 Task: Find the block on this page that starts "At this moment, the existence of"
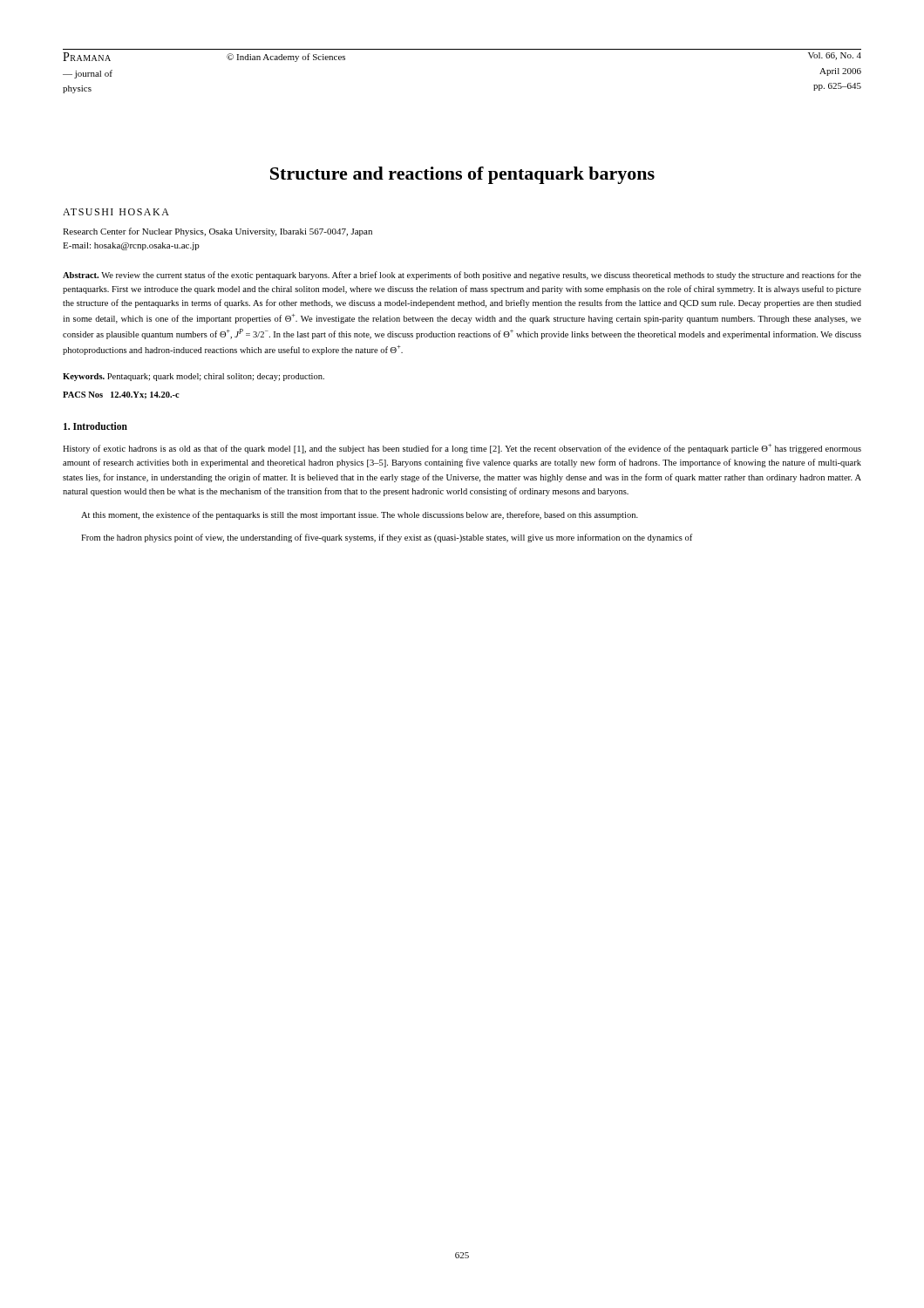click(360, 515)
